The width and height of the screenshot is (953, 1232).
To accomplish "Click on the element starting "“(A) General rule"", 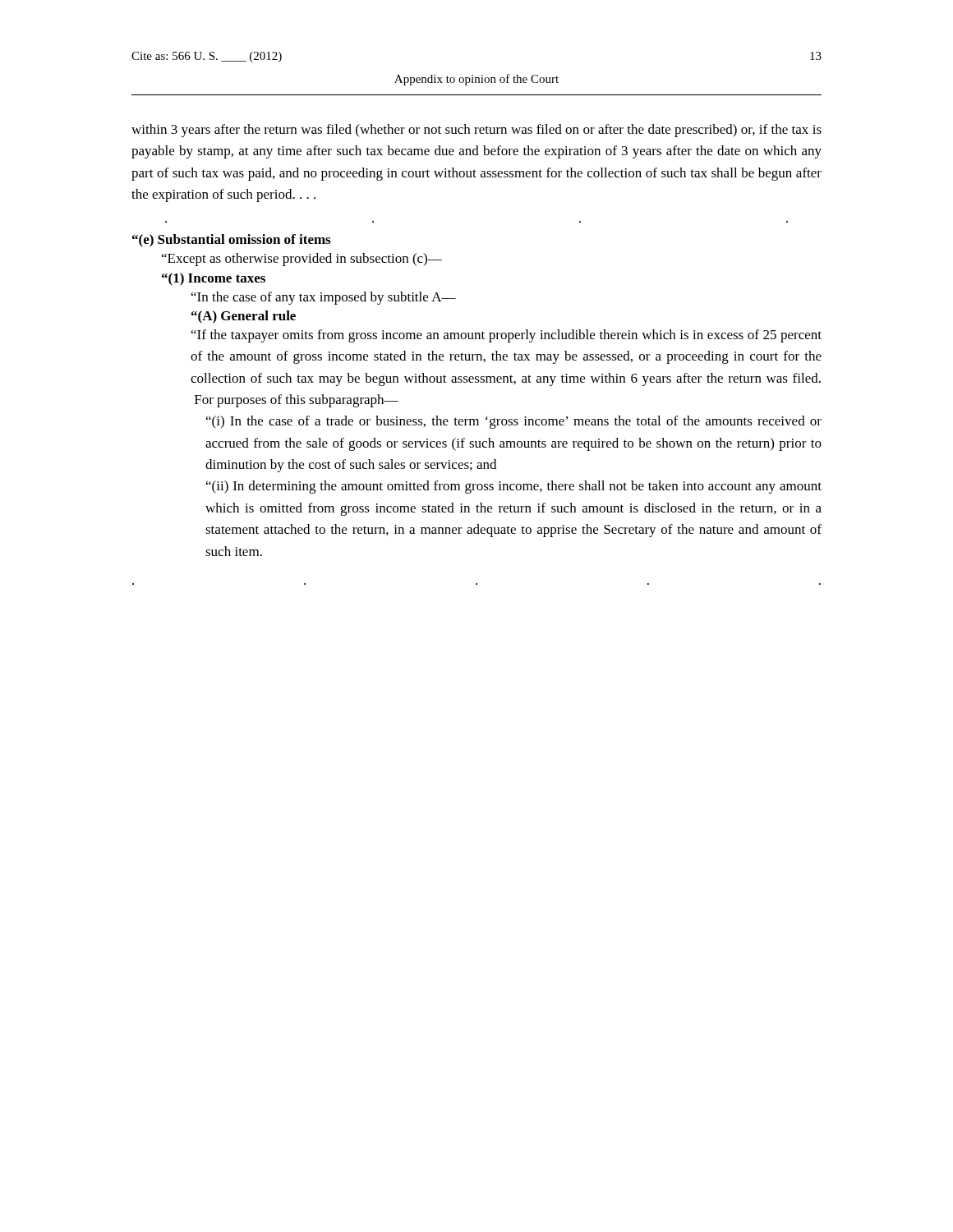I will click(243, 316).
